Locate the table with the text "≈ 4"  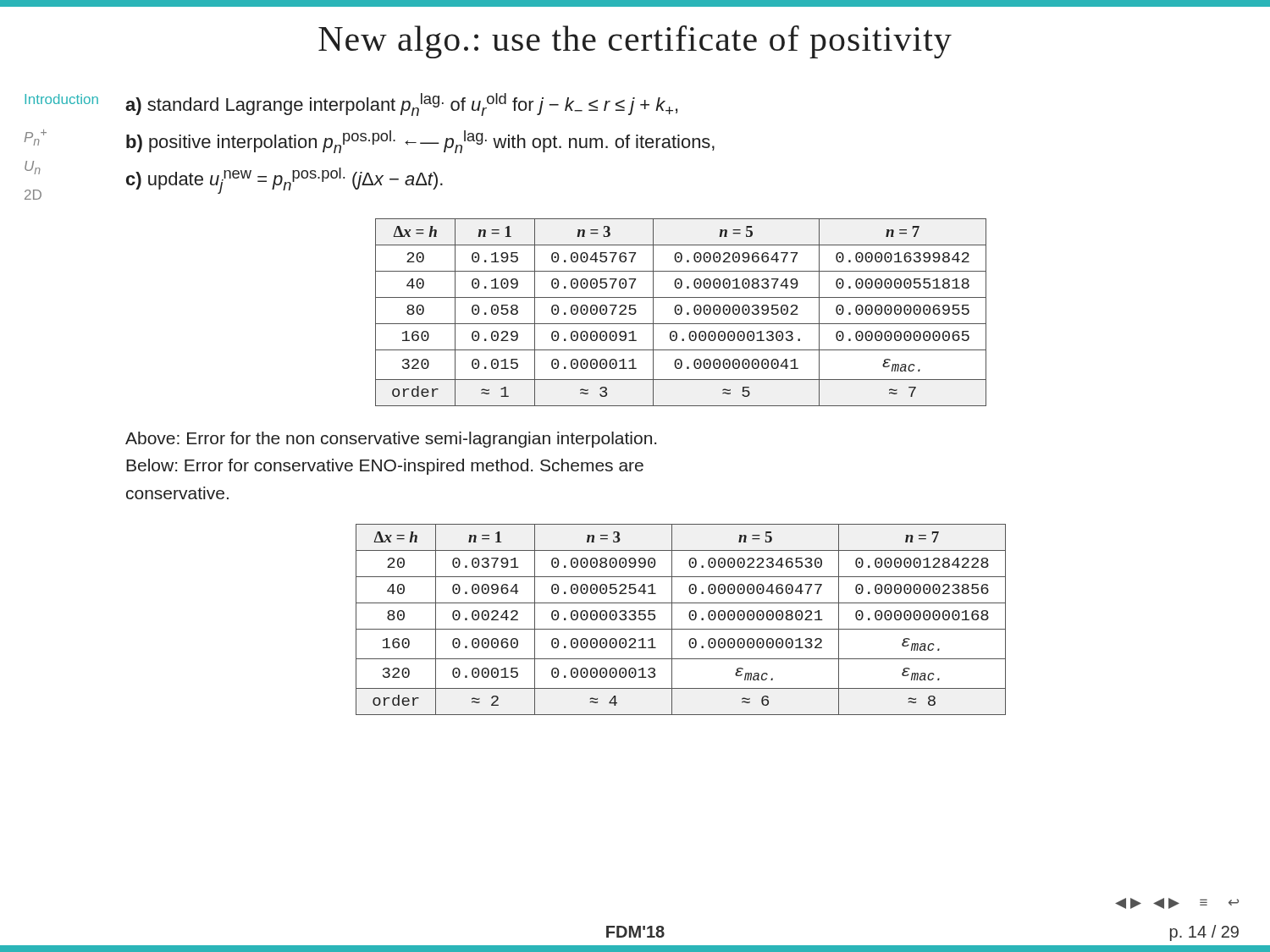pos(681,620)
